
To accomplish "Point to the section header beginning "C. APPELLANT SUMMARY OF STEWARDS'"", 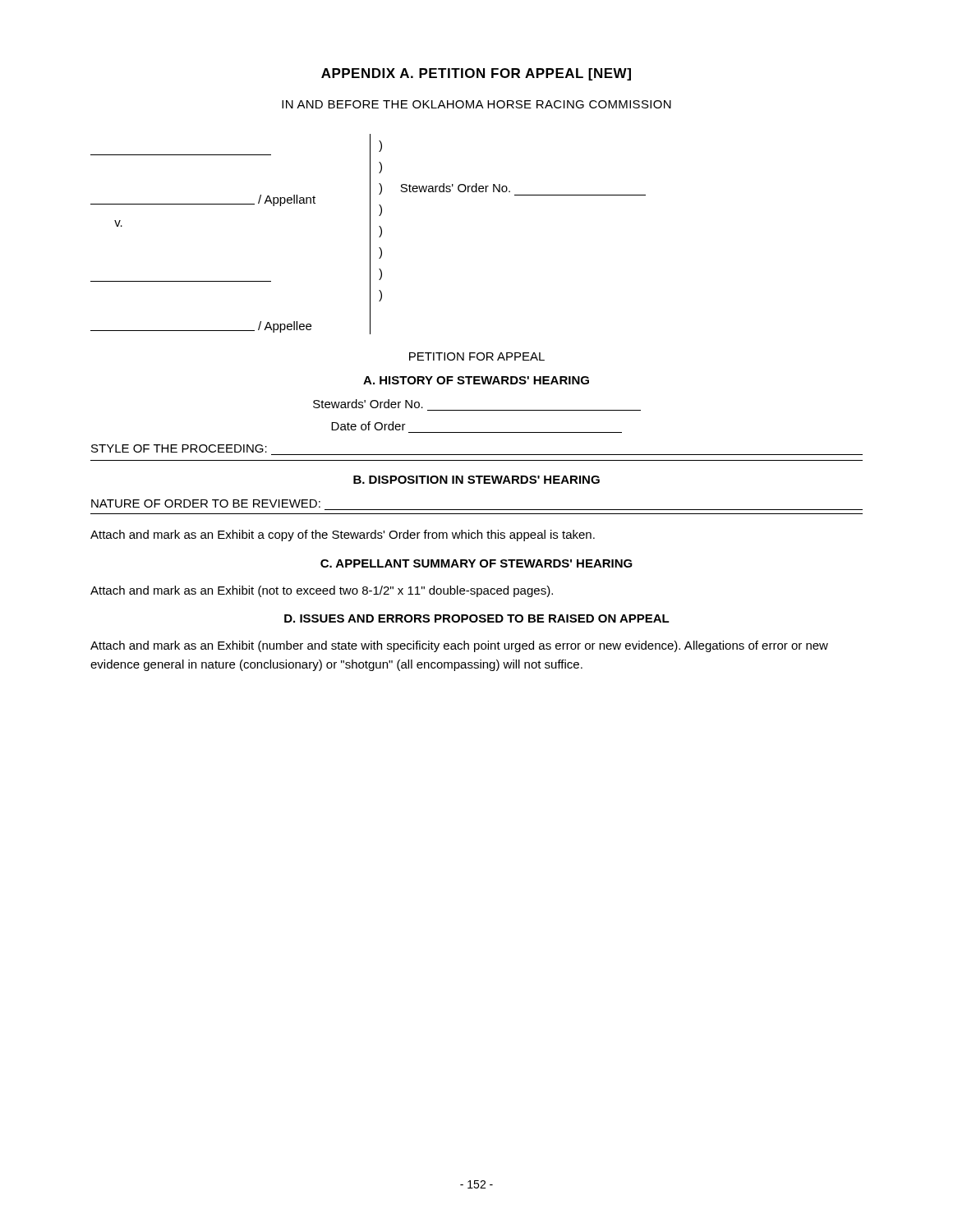I will point(476,563).
